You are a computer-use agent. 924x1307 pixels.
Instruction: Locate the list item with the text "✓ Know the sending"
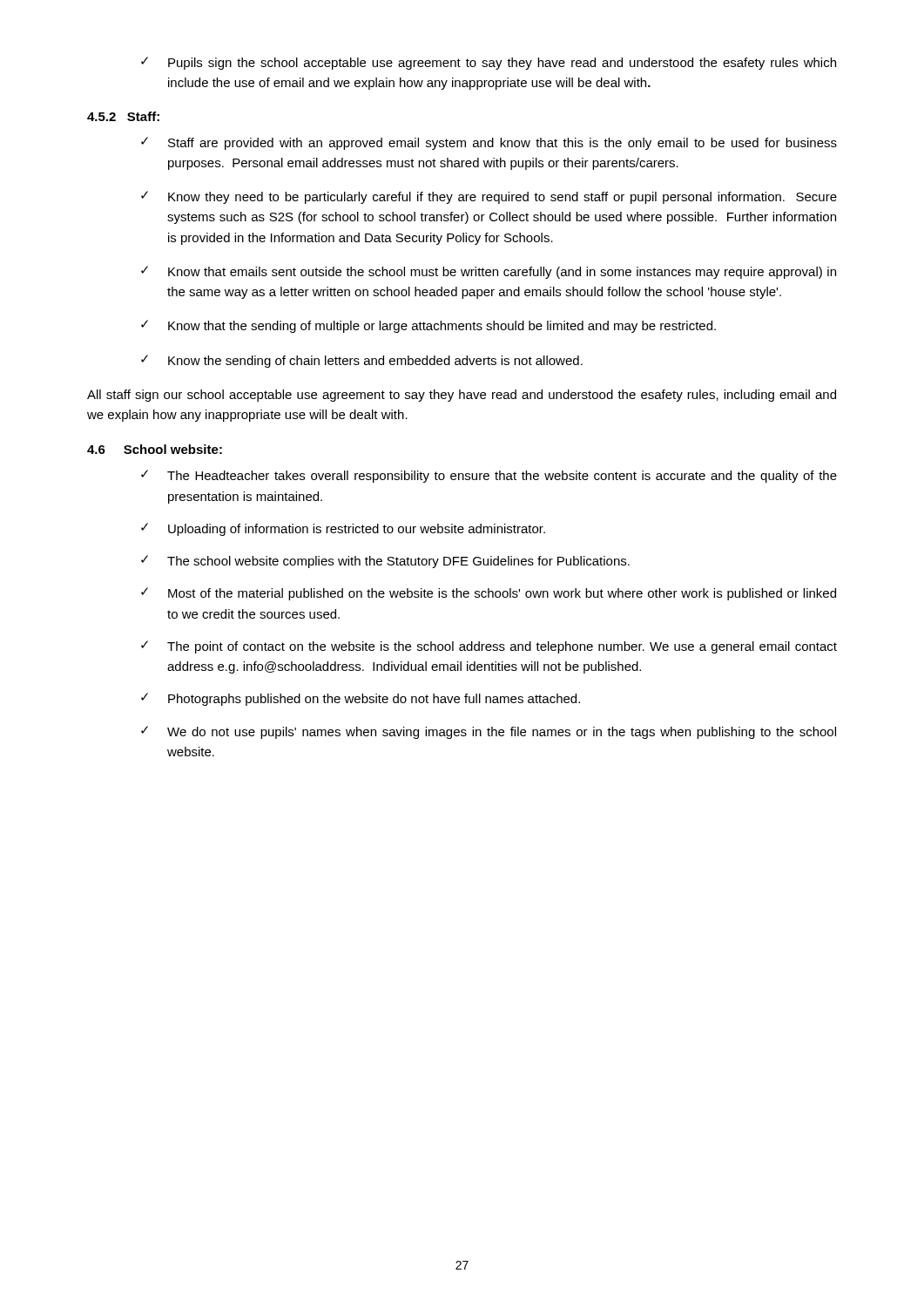click(x=488, y=360)
